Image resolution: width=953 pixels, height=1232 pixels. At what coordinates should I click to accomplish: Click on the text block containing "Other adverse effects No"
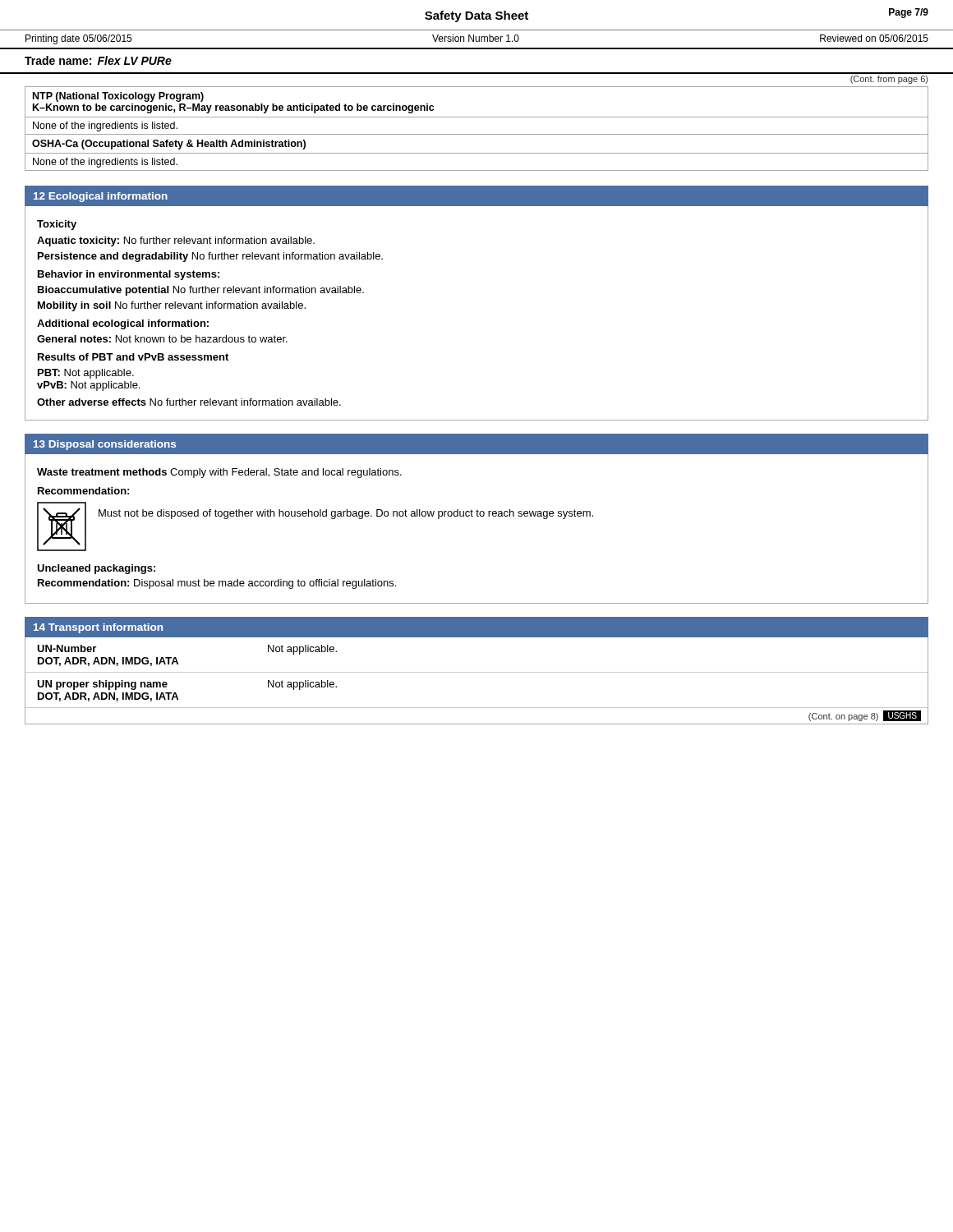189,402
